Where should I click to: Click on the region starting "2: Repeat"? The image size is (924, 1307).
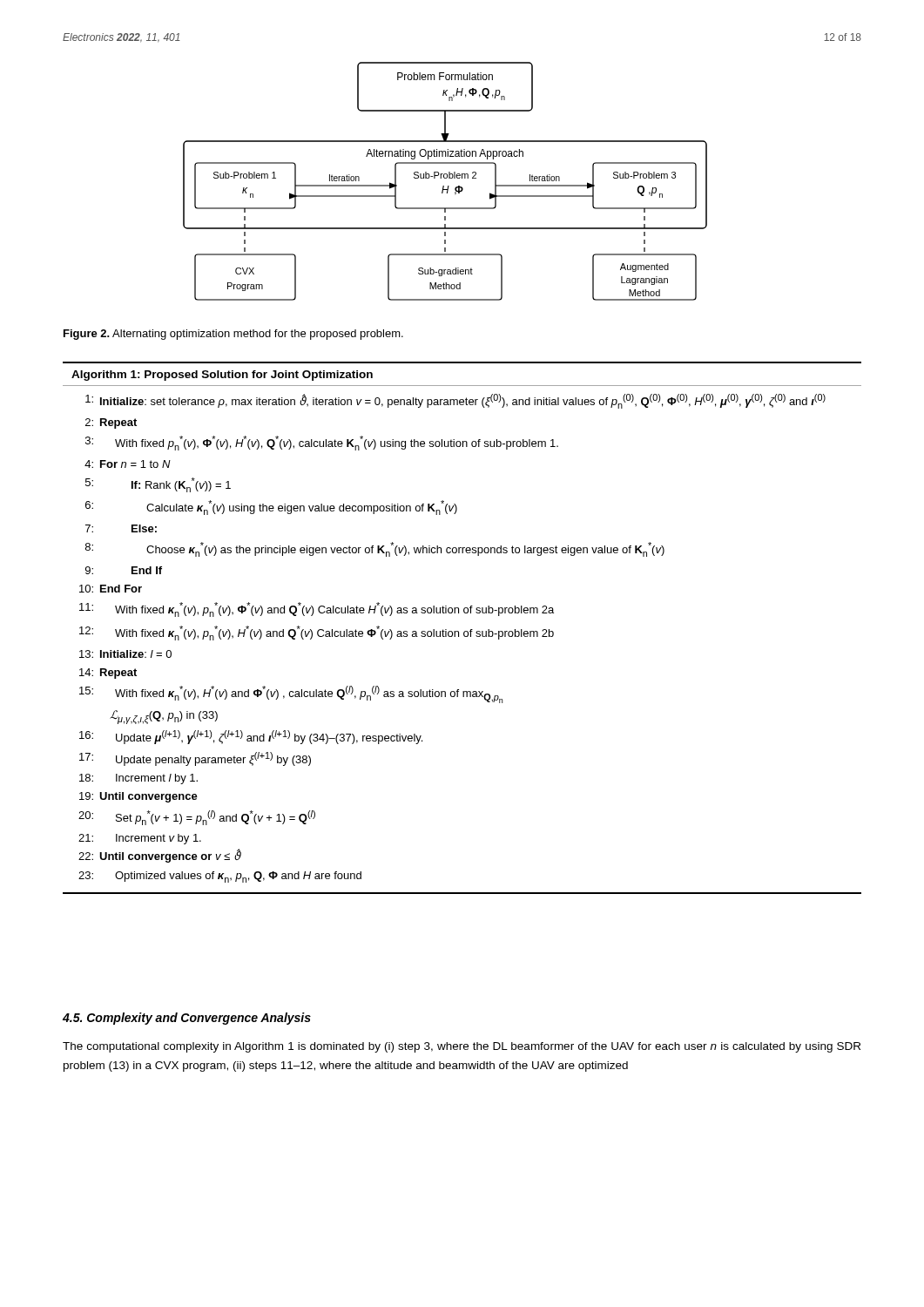111,423
